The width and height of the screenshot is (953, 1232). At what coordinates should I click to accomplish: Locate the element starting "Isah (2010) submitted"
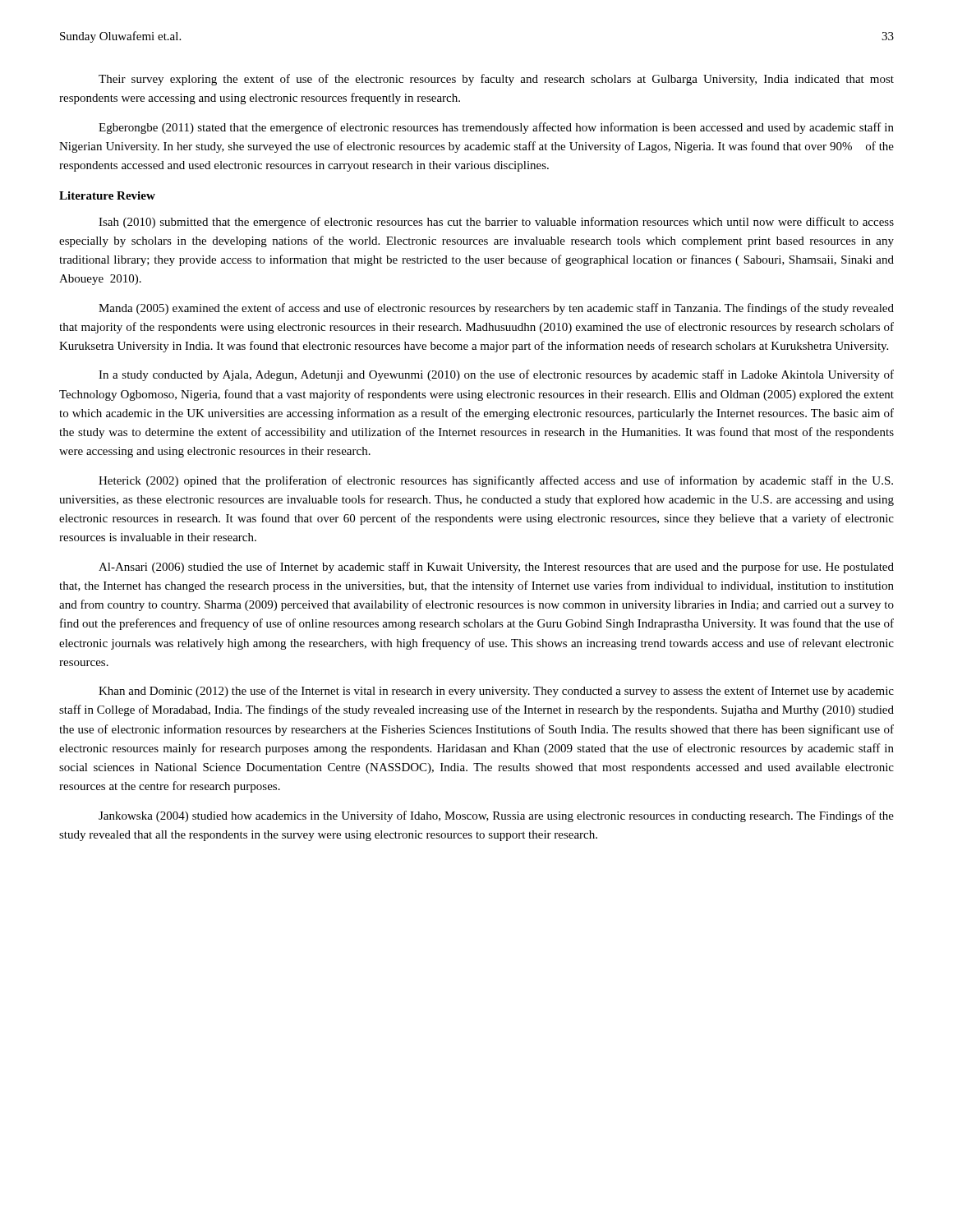pos(476,250)
